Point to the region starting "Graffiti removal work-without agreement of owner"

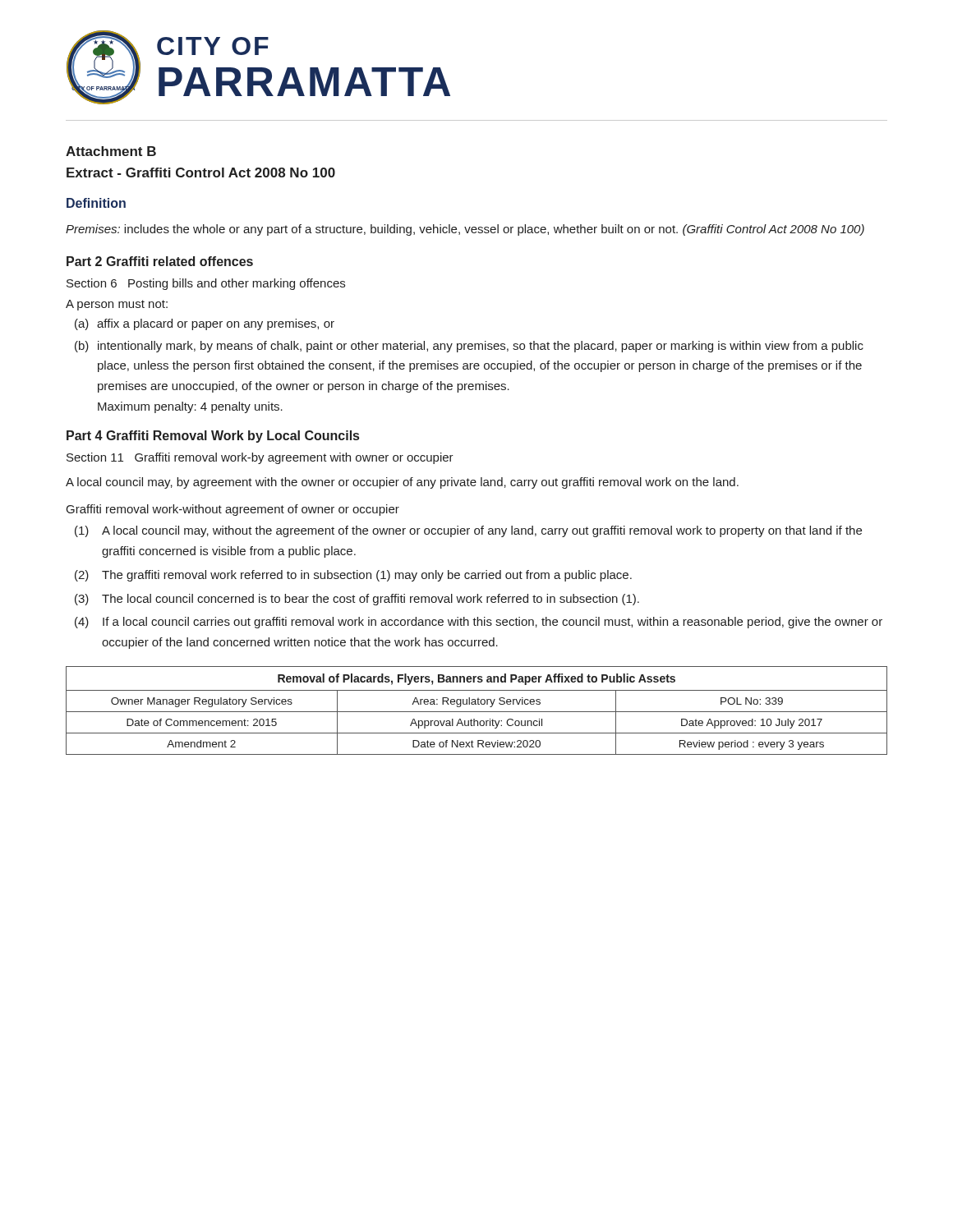coord(232,509)
